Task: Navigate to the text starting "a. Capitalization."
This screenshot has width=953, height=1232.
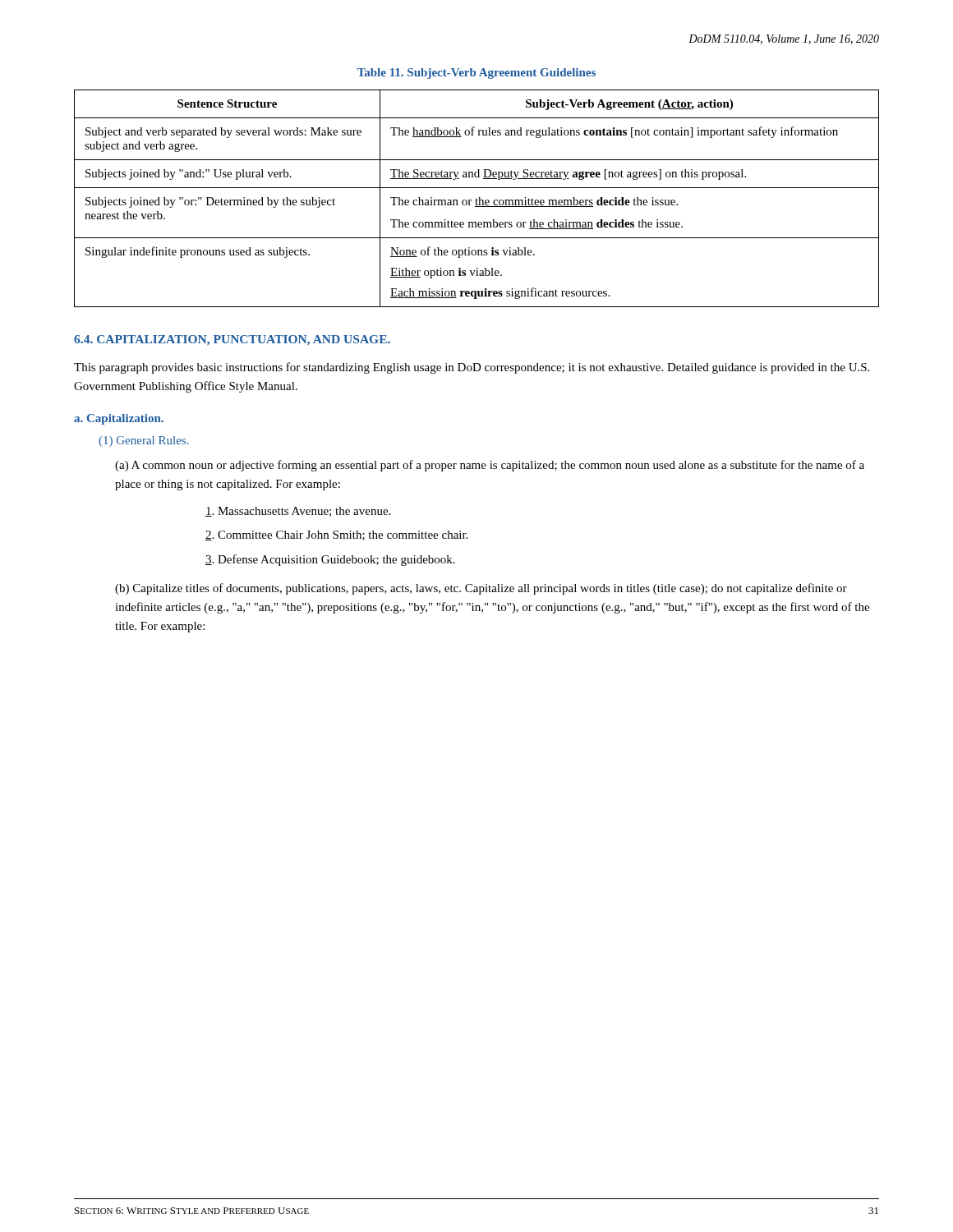Action: 119,418
